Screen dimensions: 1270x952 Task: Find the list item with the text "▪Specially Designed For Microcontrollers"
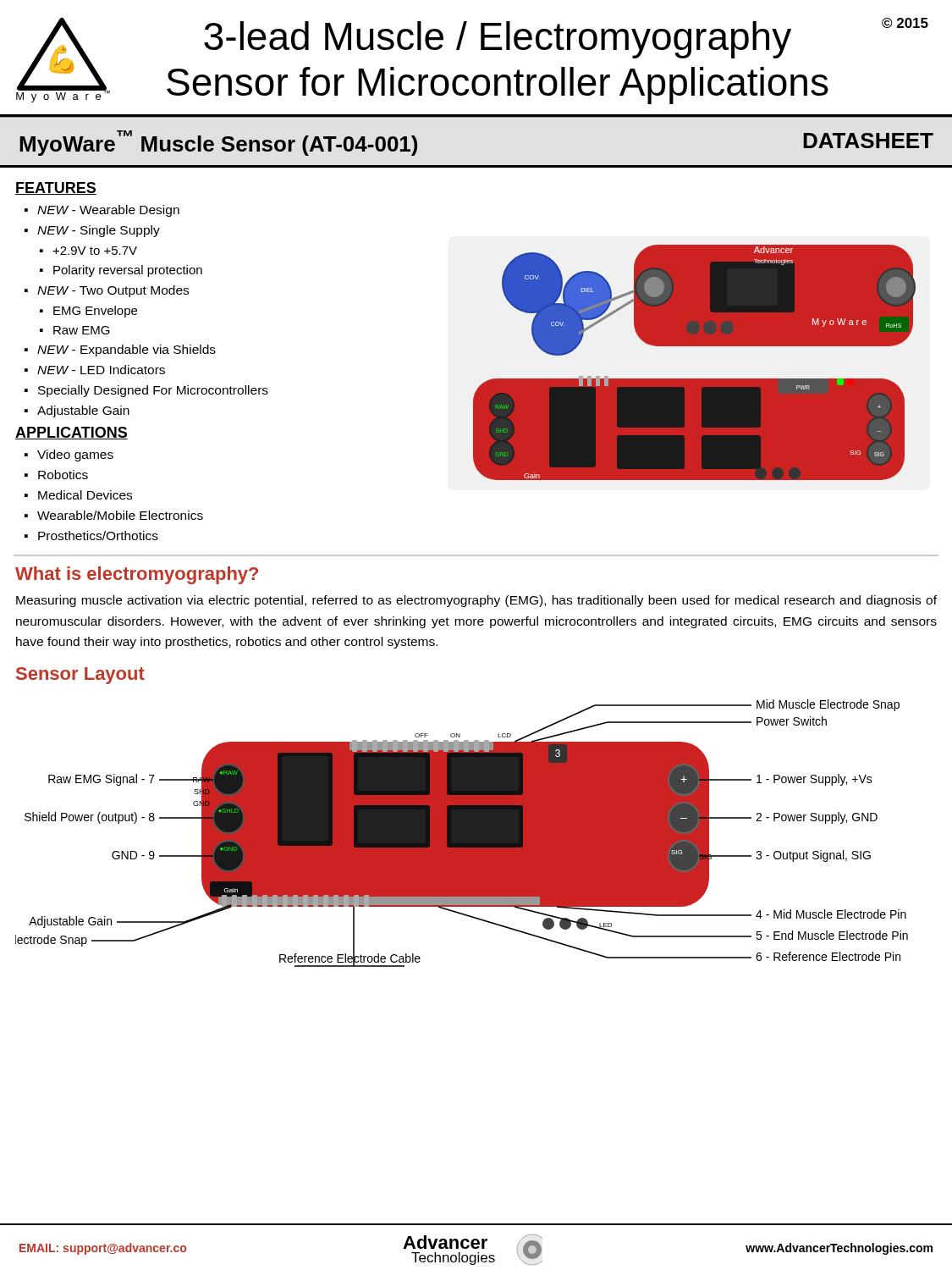146,391
